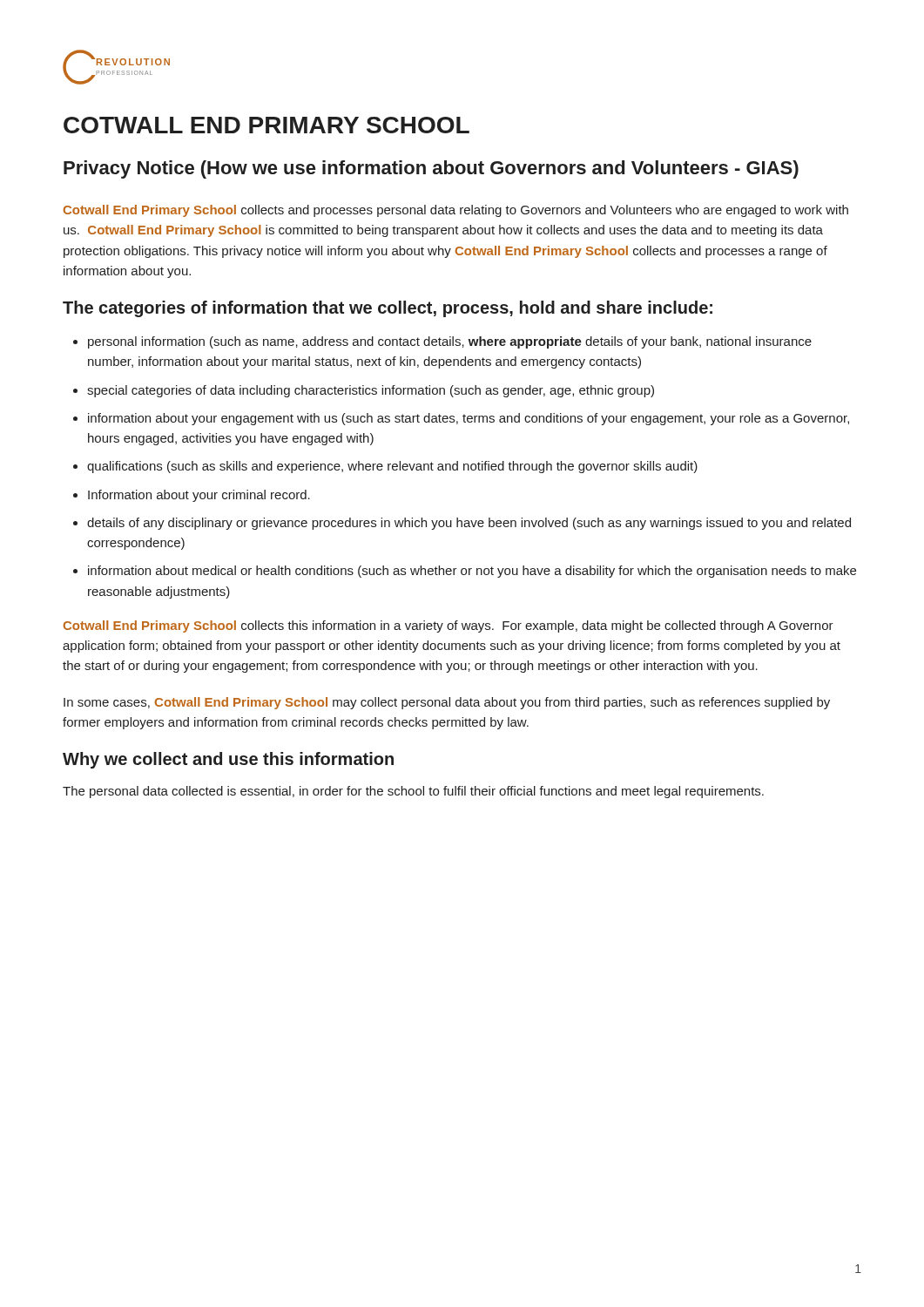Locate the text block starting "Privacy Notice (How we use"
Image resolution: width=924 pixels, height=1307 pixels.
point(431,167)
